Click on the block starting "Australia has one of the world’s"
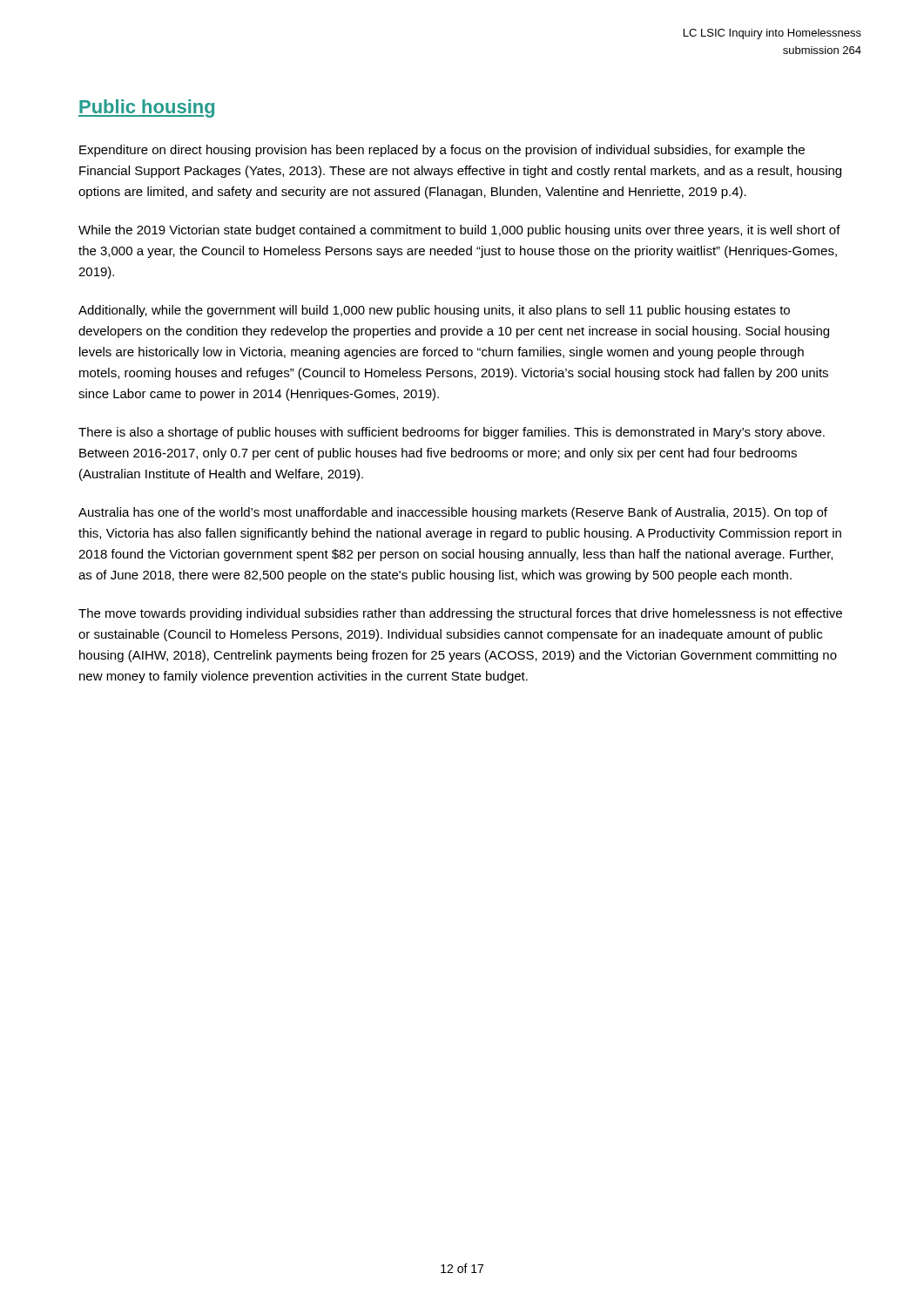924x1307 pixels. point(460,543)
